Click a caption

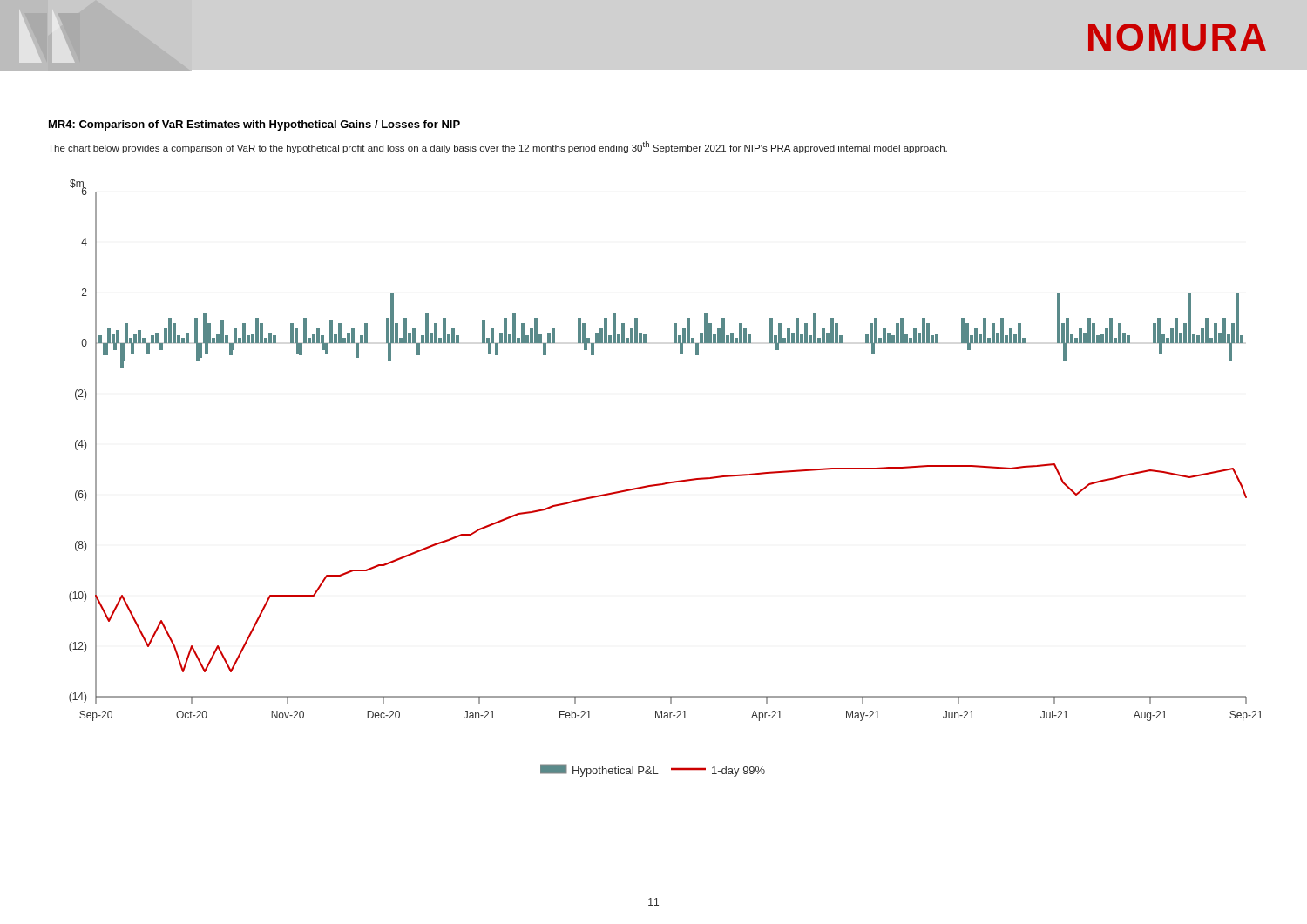665,768
